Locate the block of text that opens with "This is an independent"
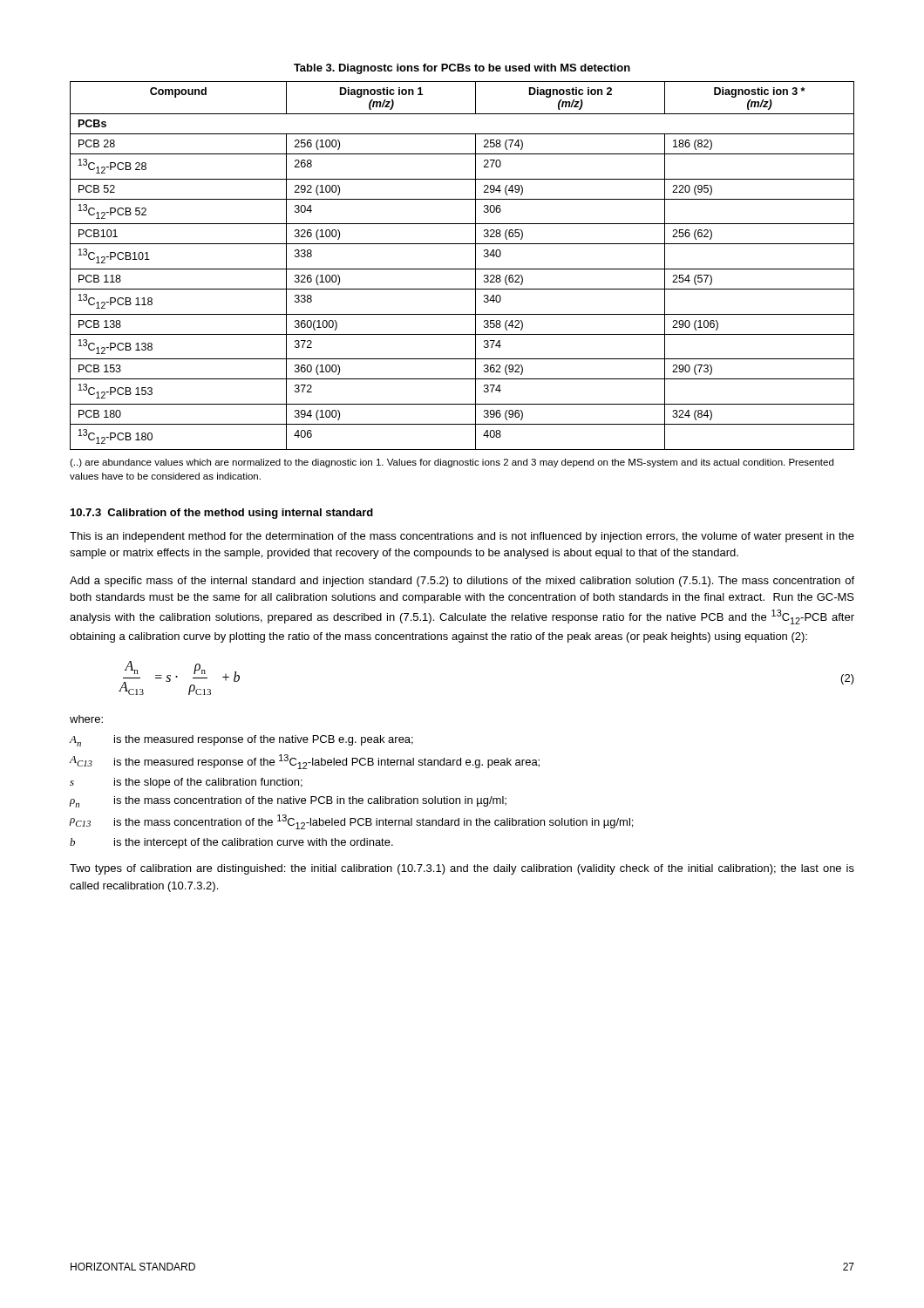The image size is (924, 1308). pos(462,544)
